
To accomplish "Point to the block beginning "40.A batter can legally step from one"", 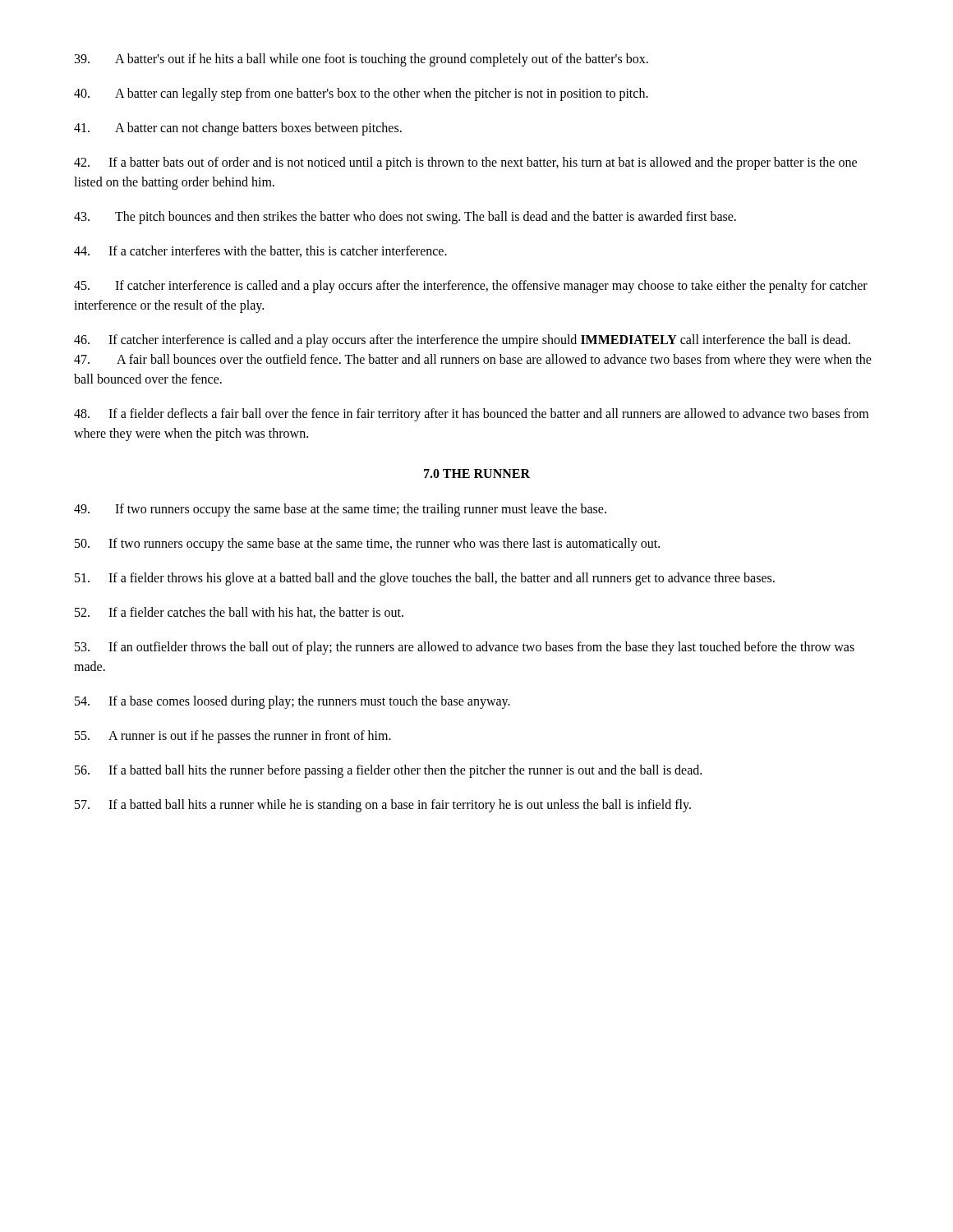I will [361, 93].
